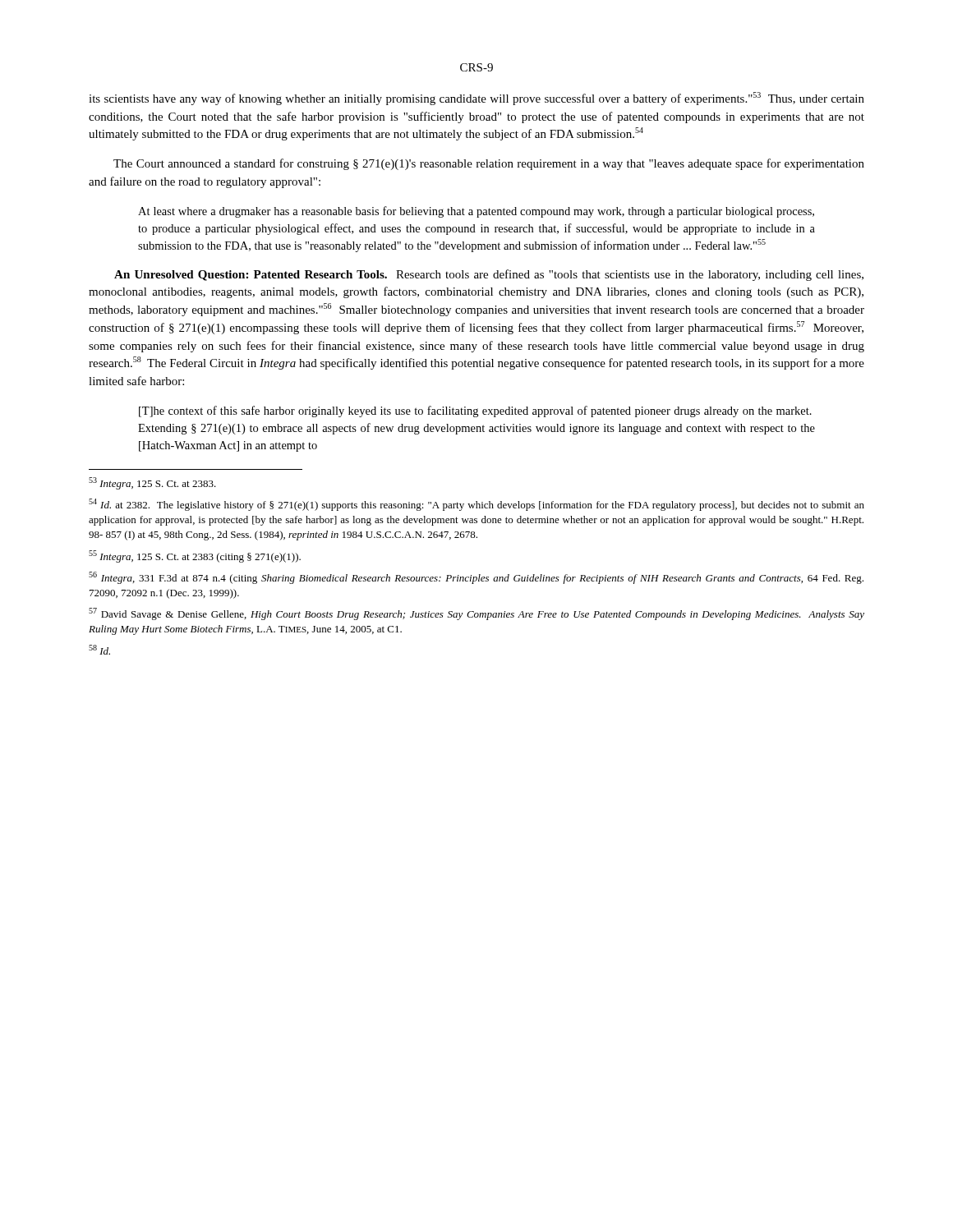Select the text block containing "The Court announced a"
This screenshot has height=1232, width=953.
476,172
